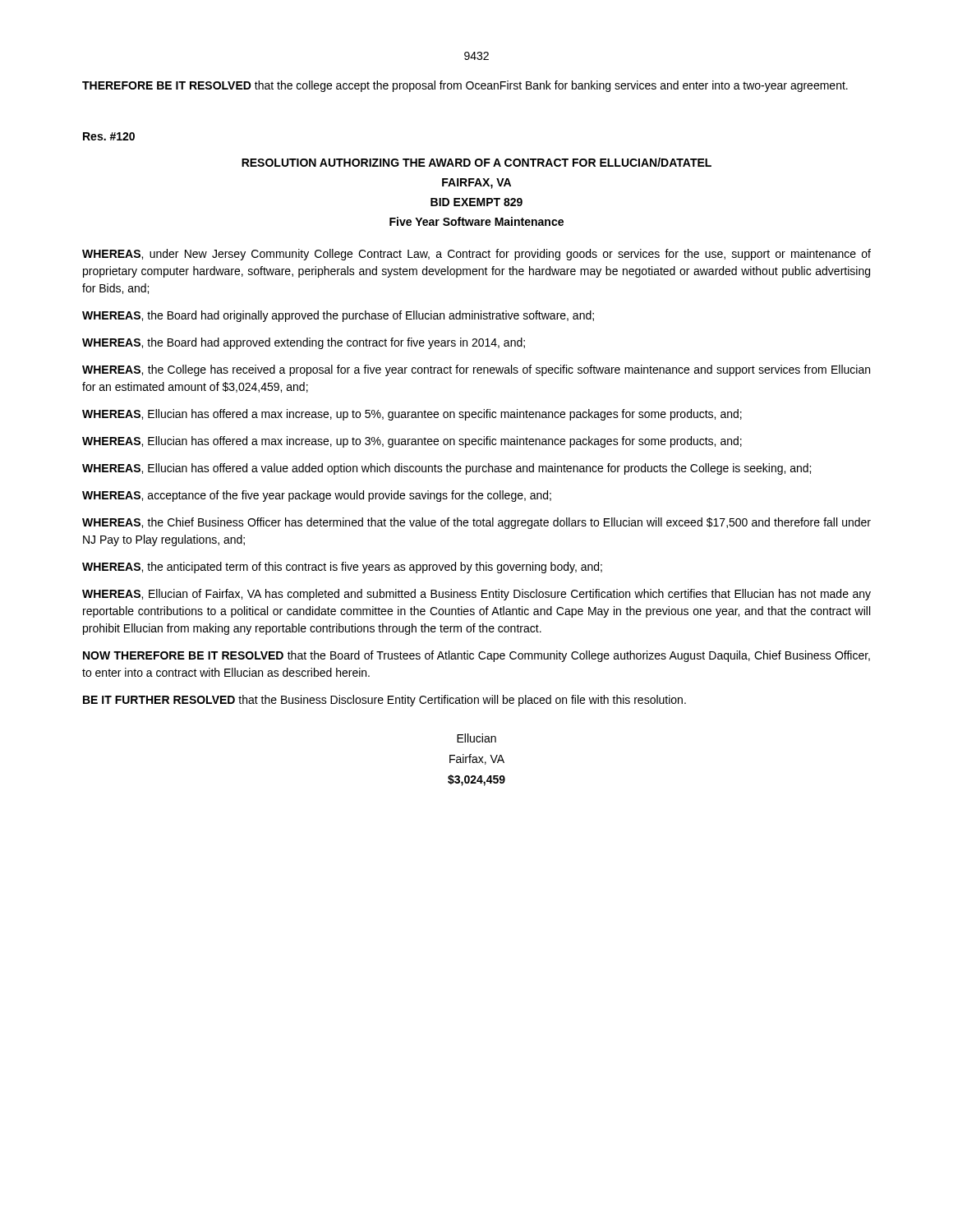Select the passage starting "NOW THEREFORE BE IT"

(x=476, y=664)
